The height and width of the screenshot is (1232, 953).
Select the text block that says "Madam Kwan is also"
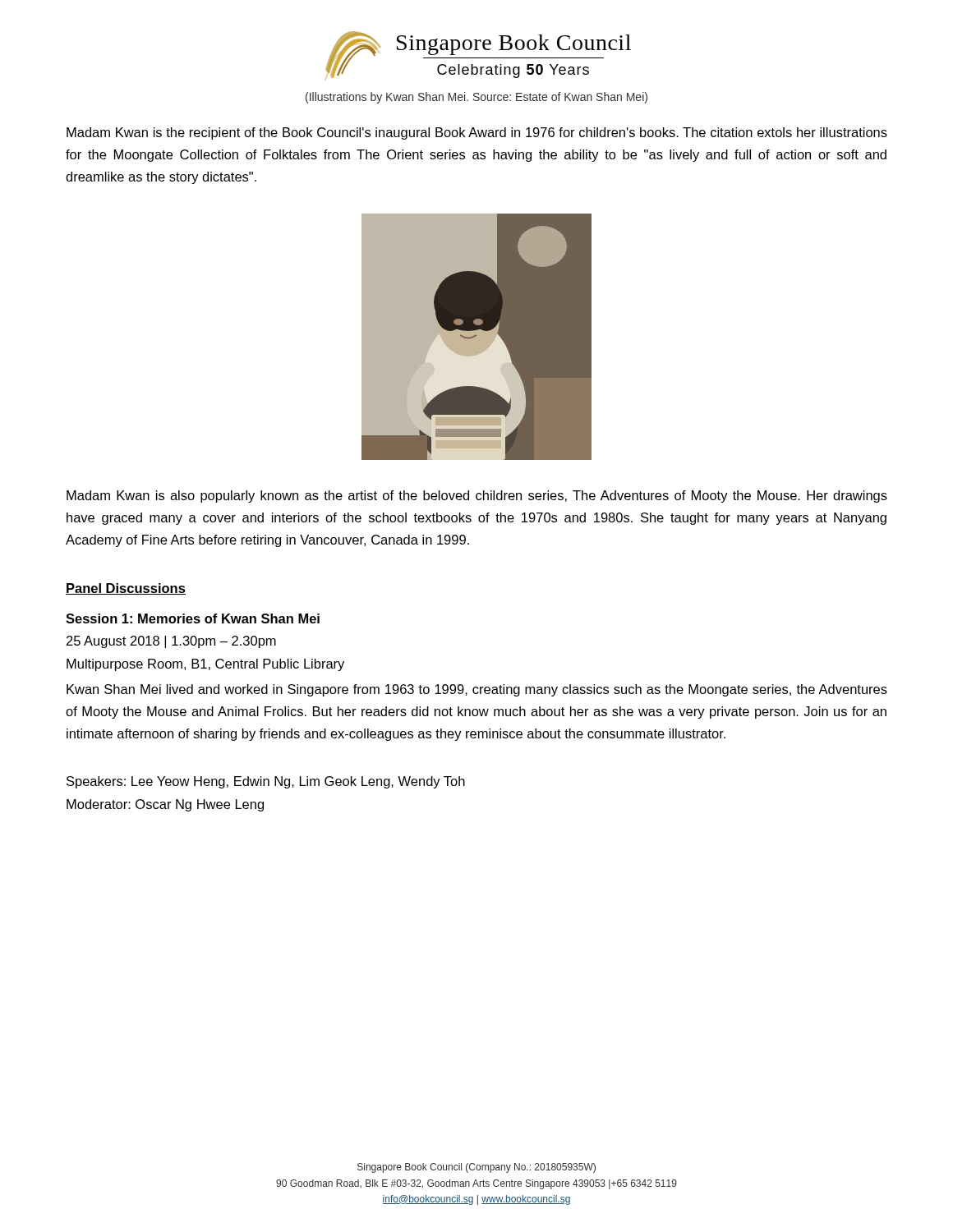tap(476, 517)
